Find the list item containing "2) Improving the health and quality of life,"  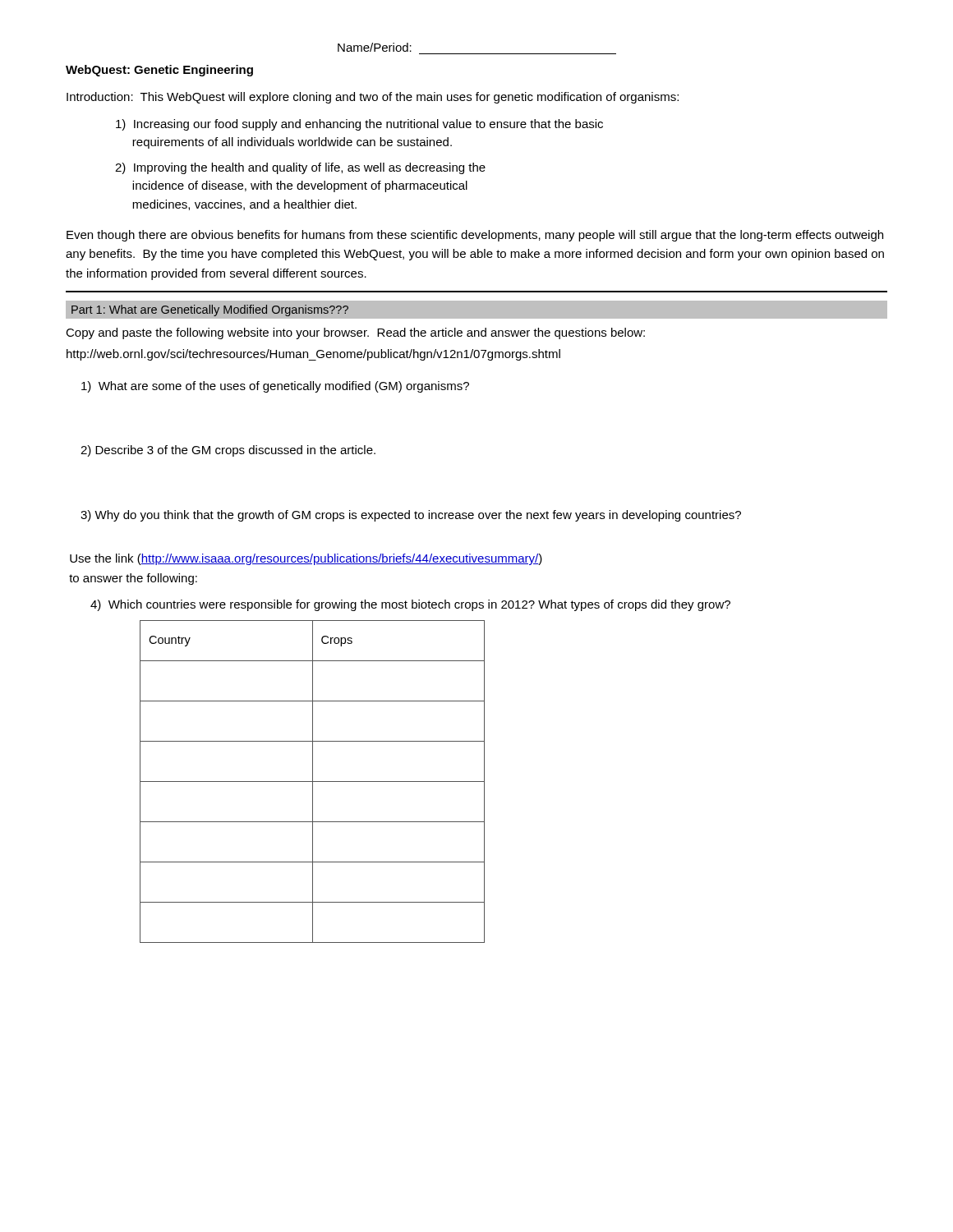300,185
